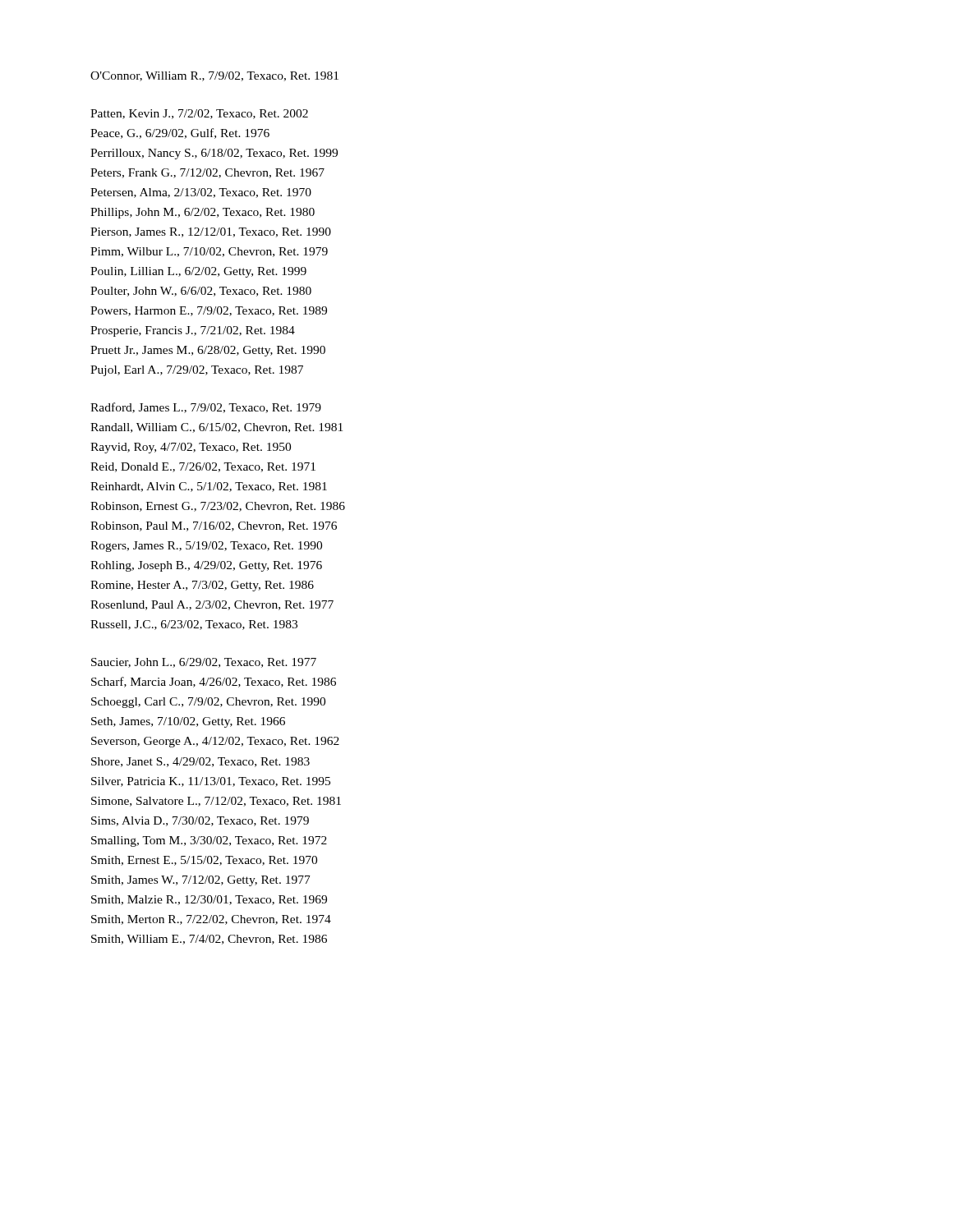Select the text starting "Patten, Kevin J., 7/2/02,"
This screenshot has height=1232, width=953.
[x=199, y=113]
